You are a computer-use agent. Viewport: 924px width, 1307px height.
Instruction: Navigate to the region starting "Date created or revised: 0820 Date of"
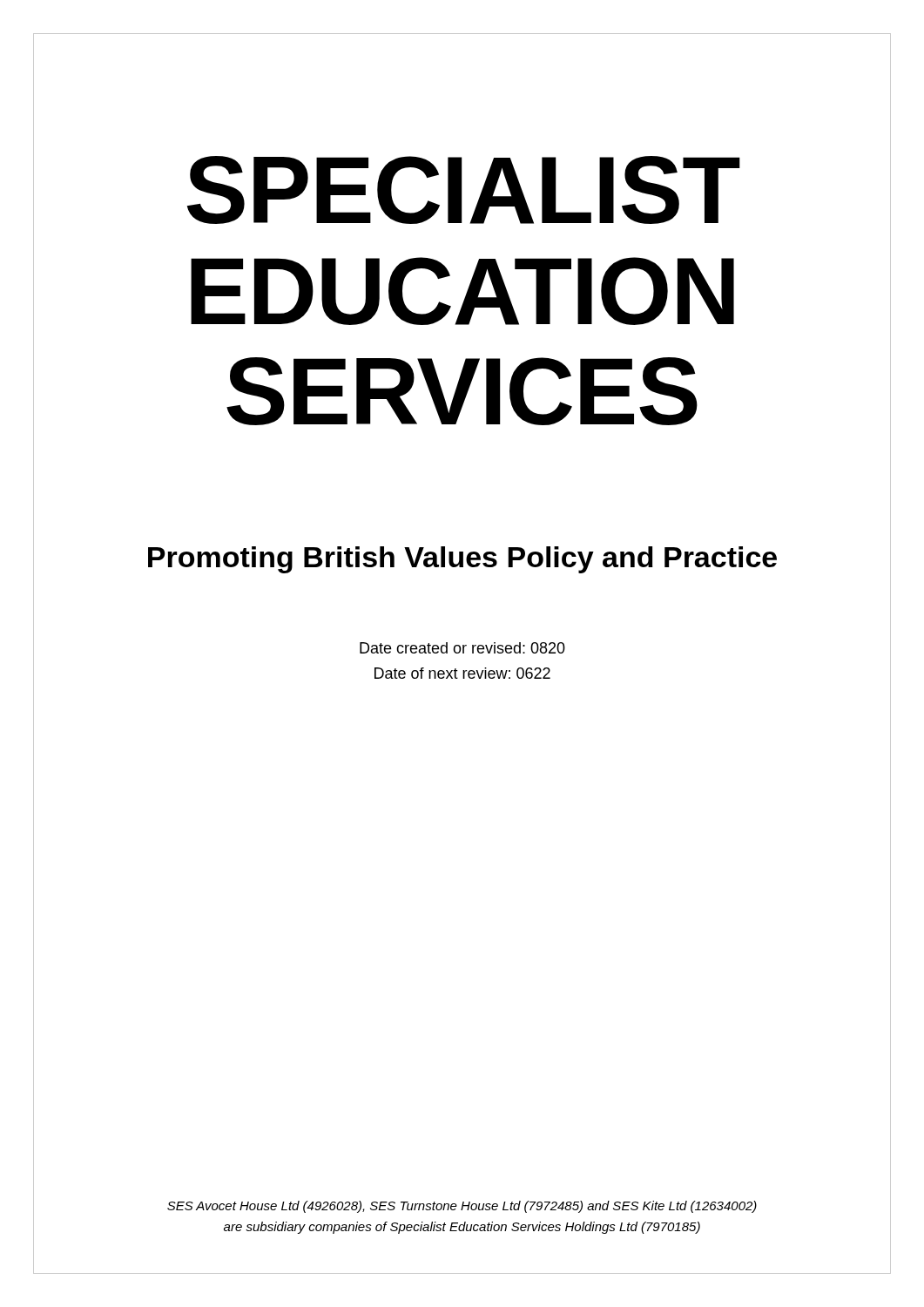coord(462,661)
